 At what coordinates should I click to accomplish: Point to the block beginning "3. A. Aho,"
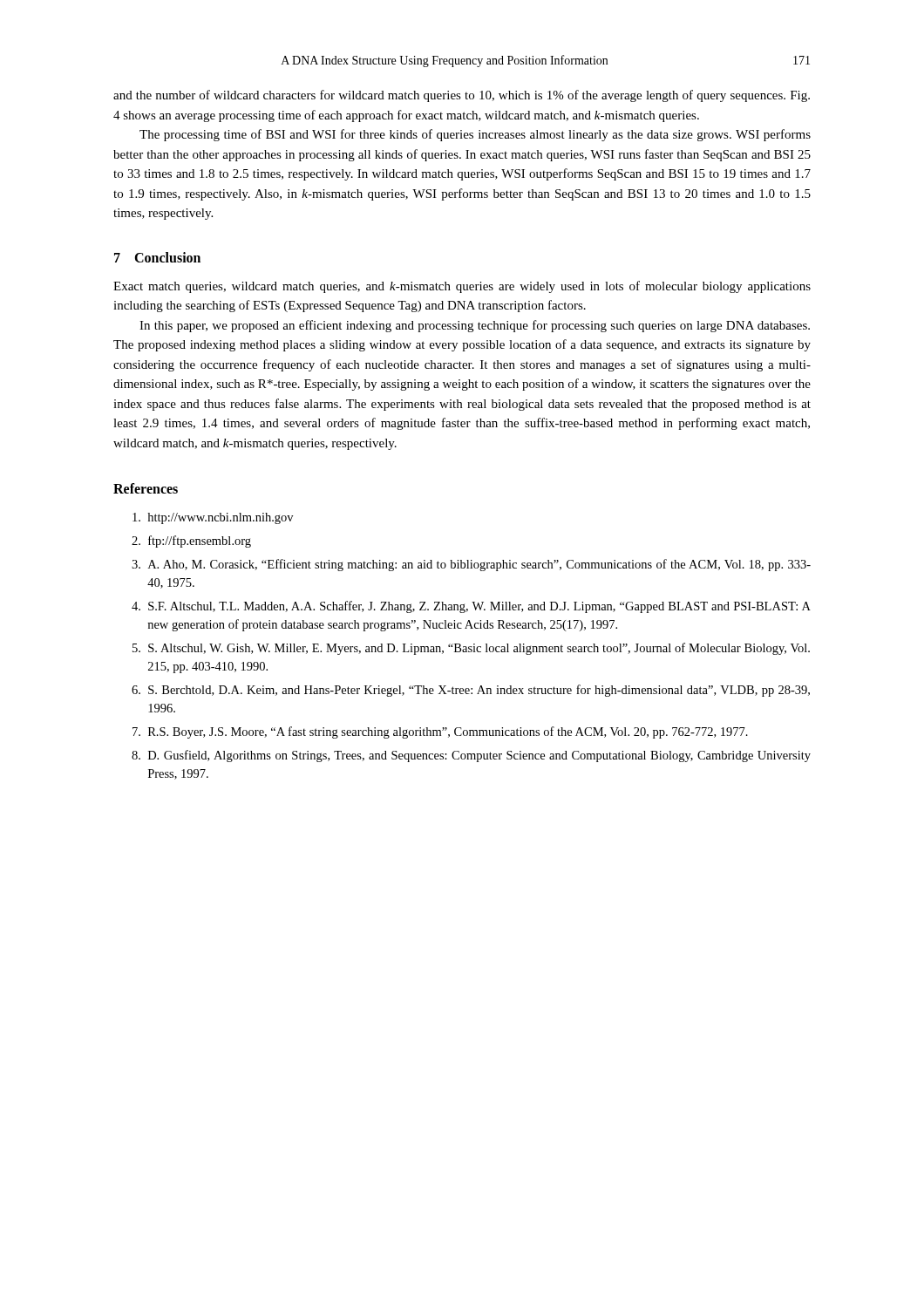462,574
